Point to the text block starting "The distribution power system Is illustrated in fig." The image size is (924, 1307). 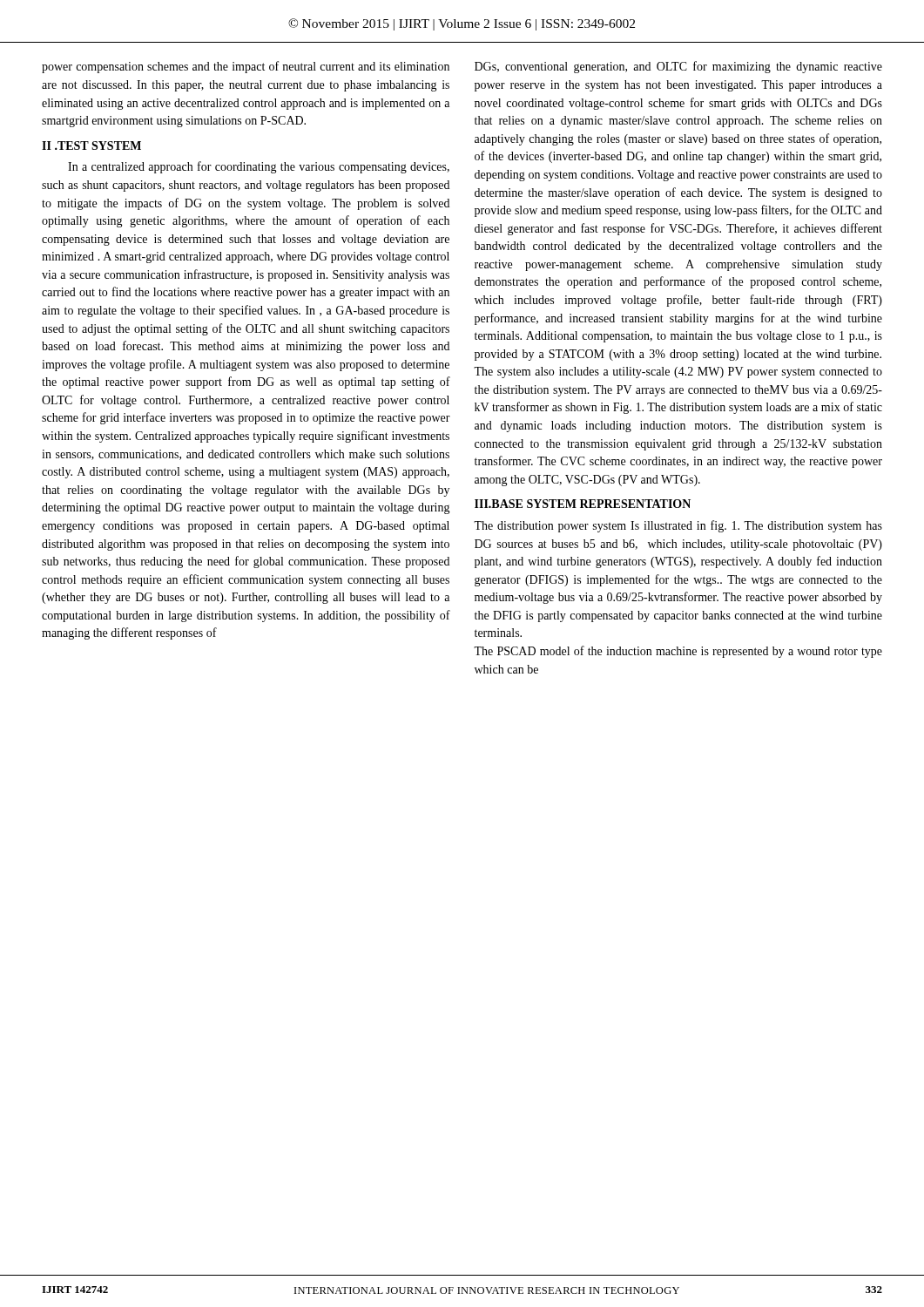pyautogui.click(x=678, y=598)
